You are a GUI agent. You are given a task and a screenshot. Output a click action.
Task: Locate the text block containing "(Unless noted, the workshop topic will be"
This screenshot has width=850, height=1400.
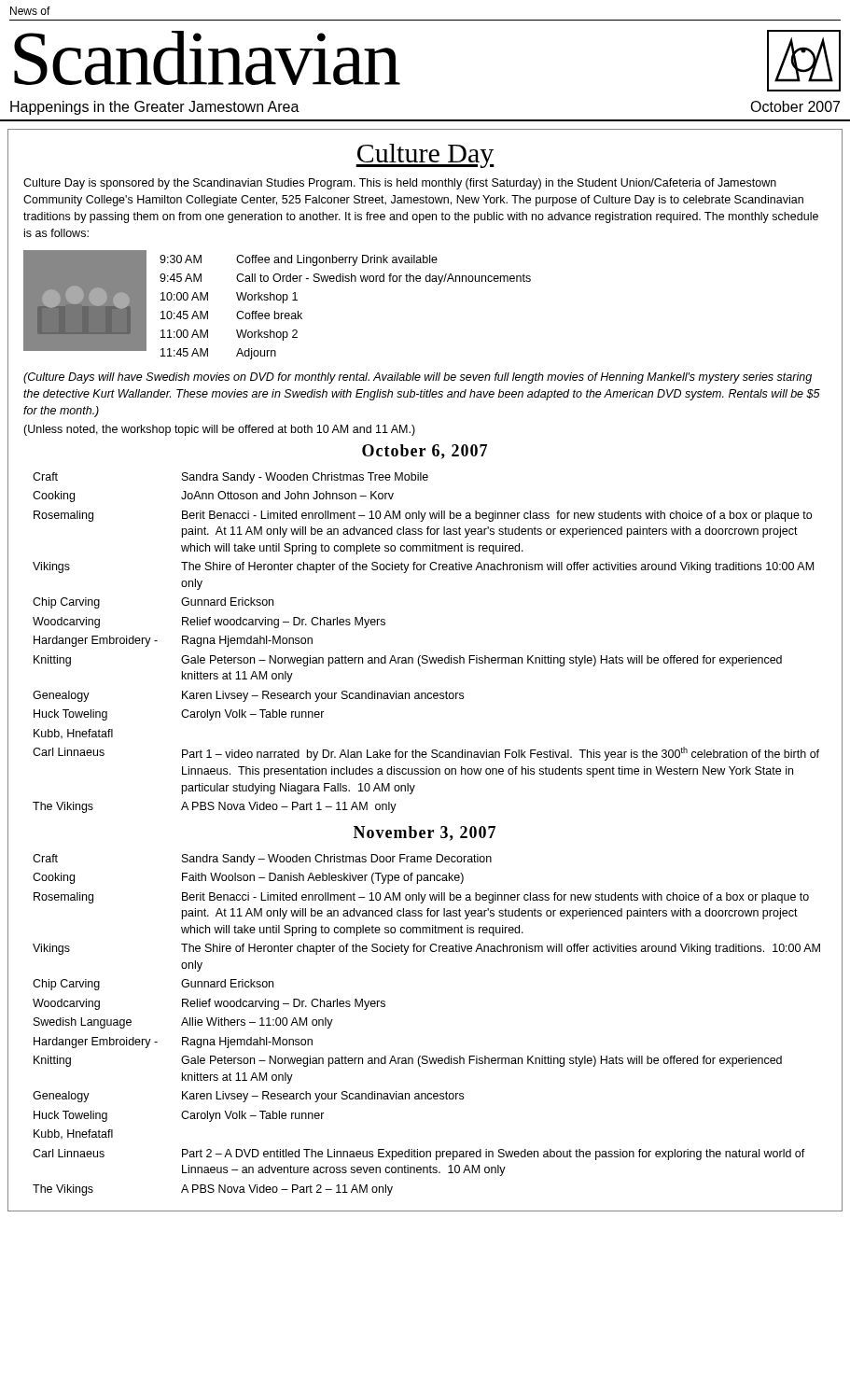coord(219,429)
